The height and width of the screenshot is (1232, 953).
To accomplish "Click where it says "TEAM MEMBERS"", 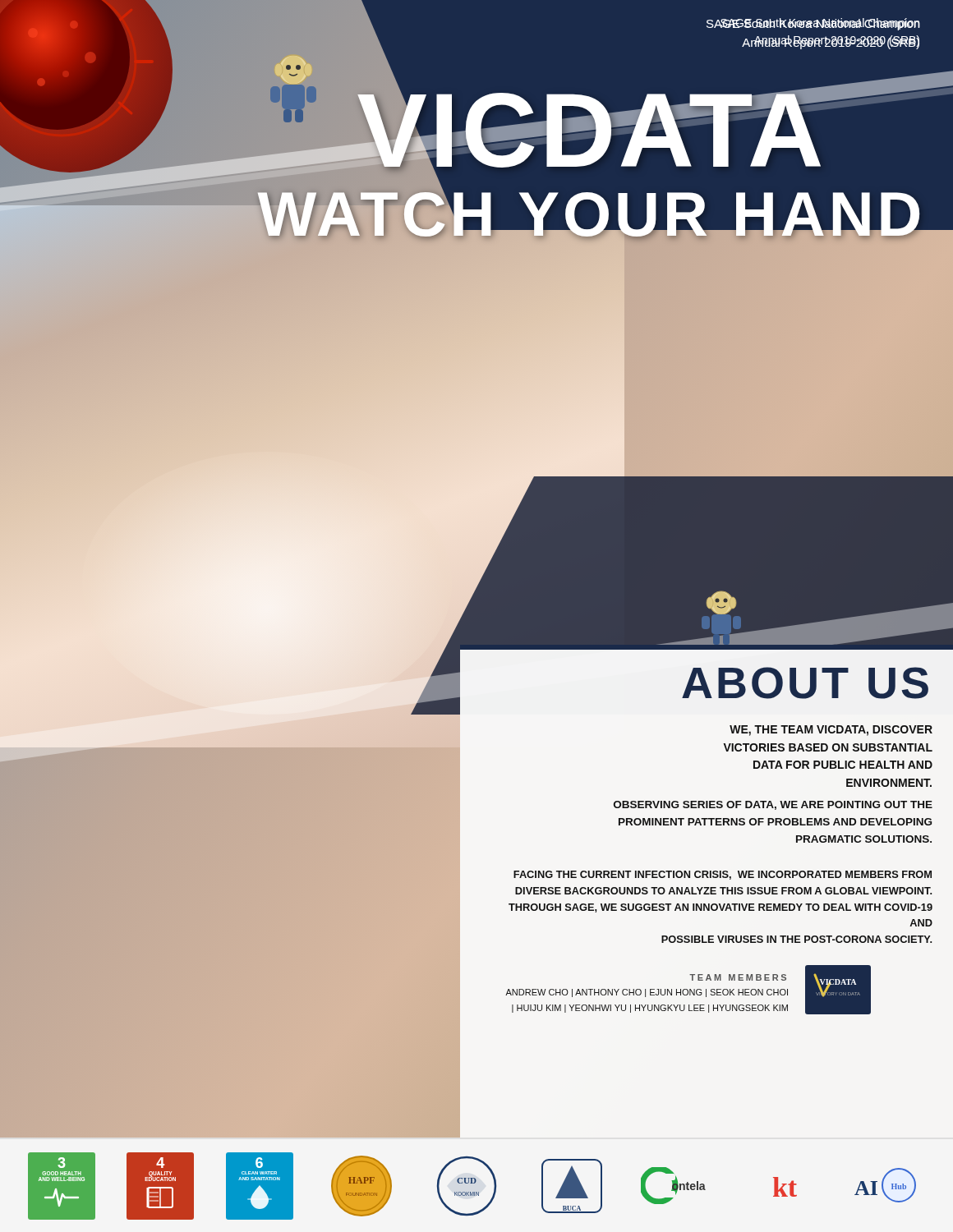I will point(739,977).
